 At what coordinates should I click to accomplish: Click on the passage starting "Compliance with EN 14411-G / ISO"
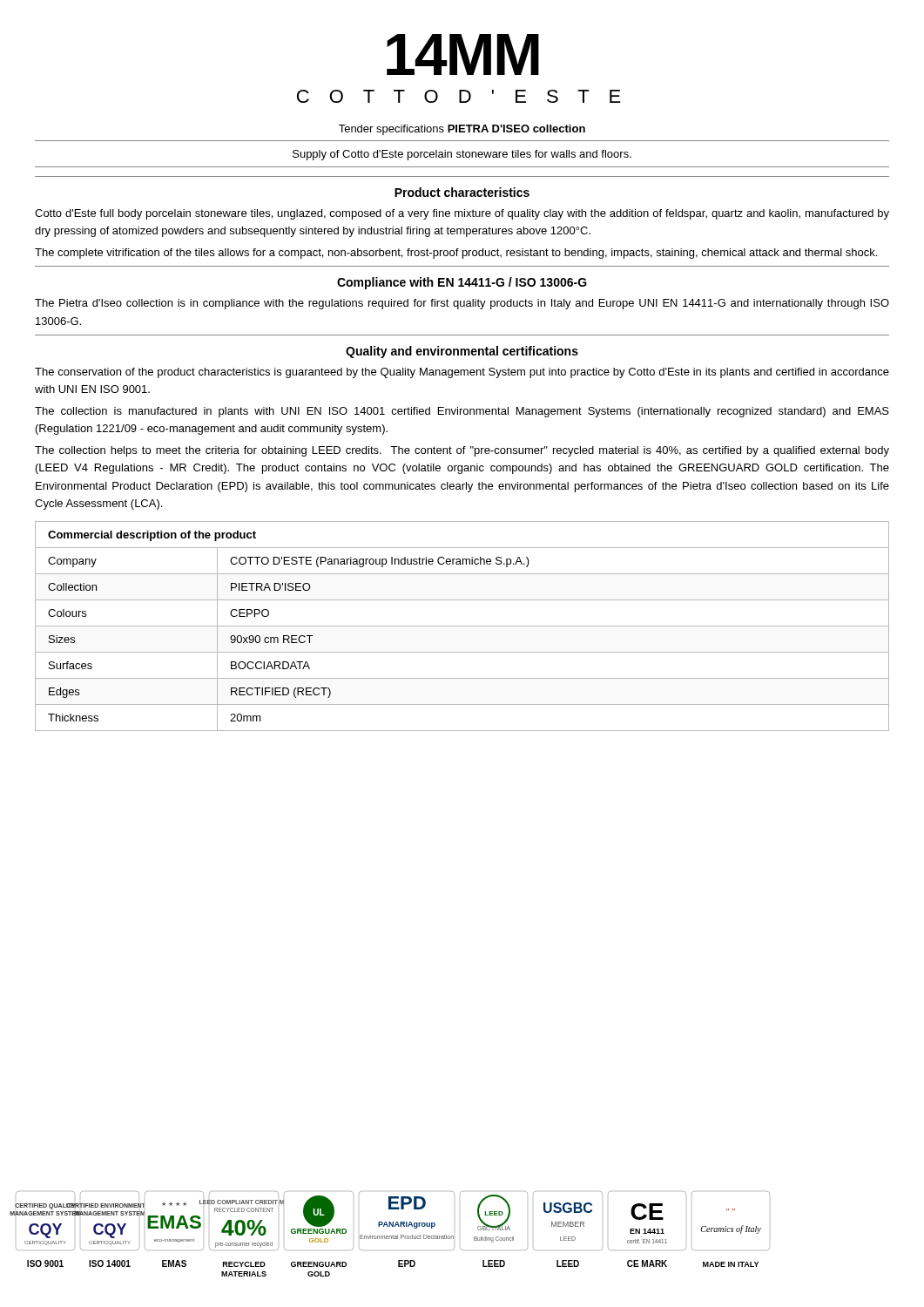tap(462, 283)
